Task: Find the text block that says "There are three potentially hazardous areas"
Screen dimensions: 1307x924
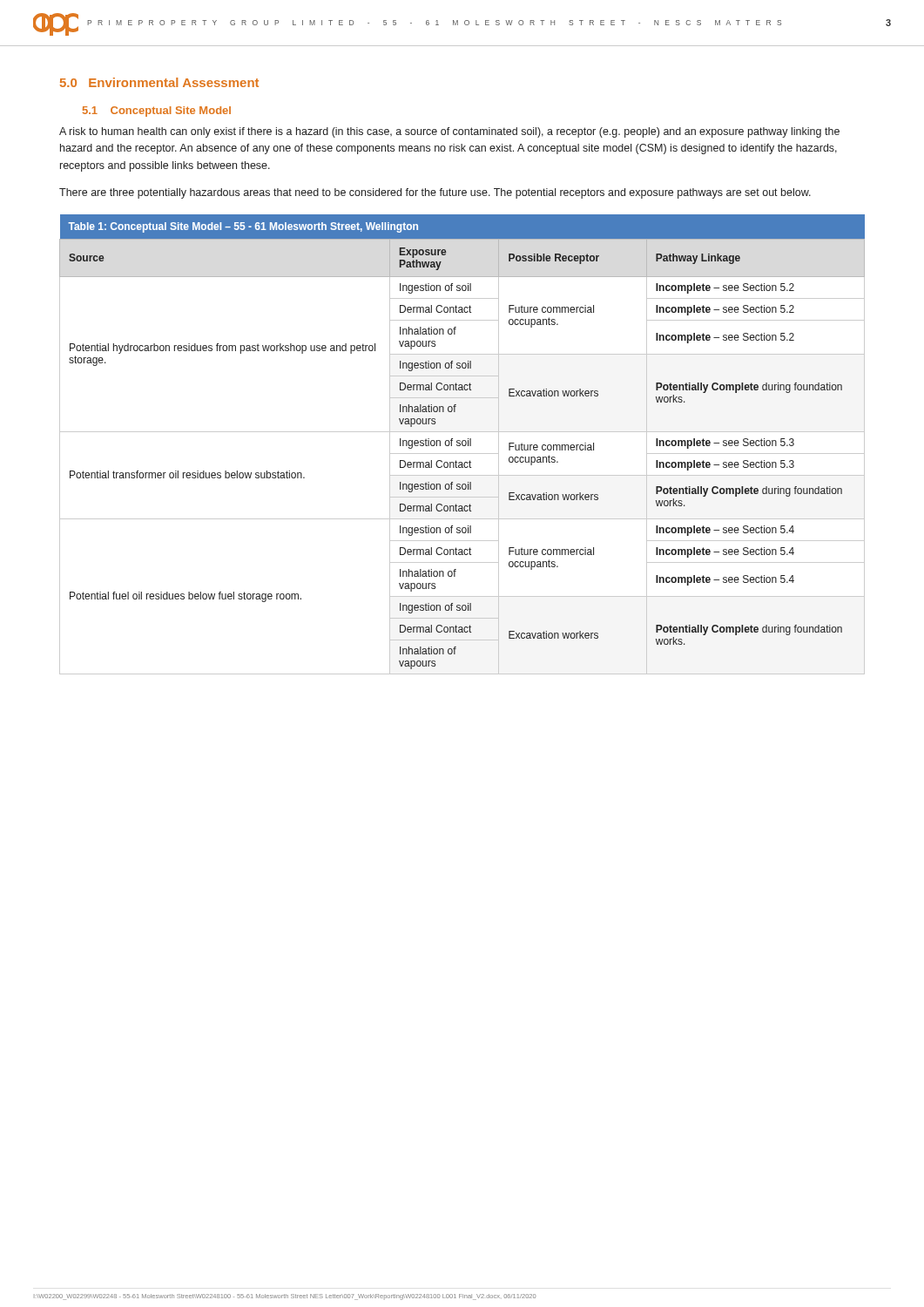Action: click(x=435, y=193)
